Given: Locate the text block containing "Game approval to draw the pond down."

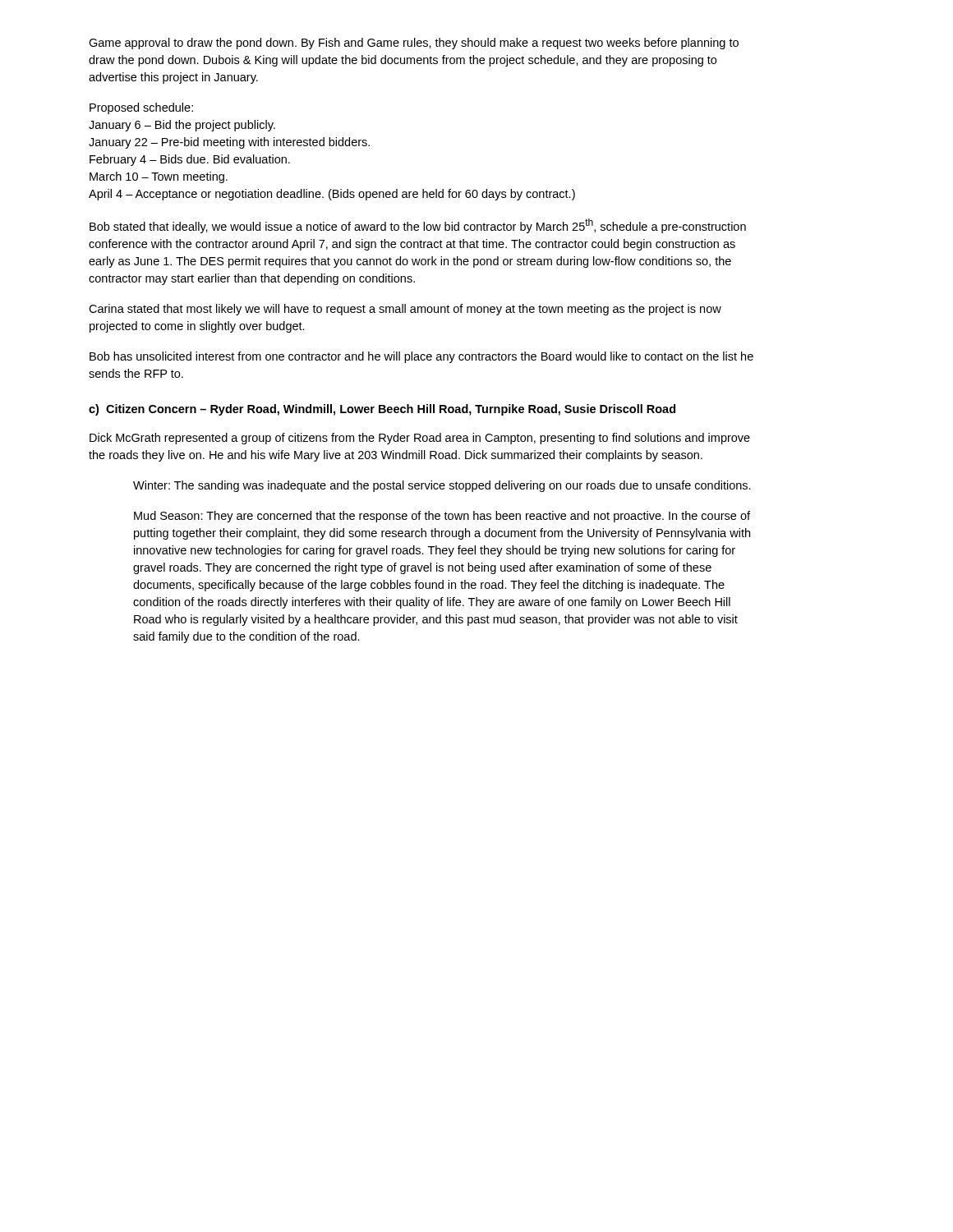Looking at the screenshot, I should click(x=414, y=60).
